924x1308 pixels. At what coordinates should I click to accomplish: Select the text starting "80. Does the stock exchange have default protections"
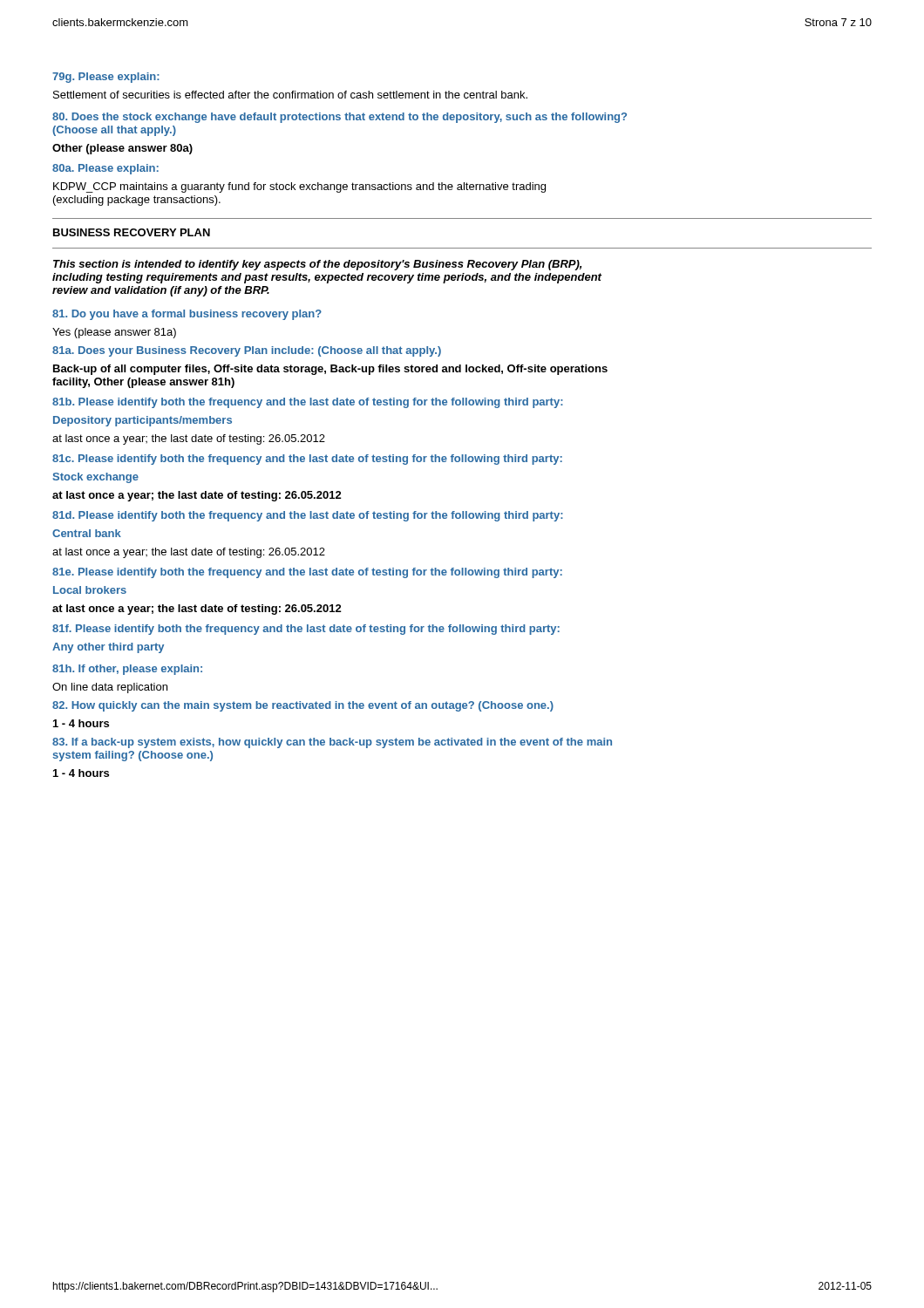pos(340,123)
